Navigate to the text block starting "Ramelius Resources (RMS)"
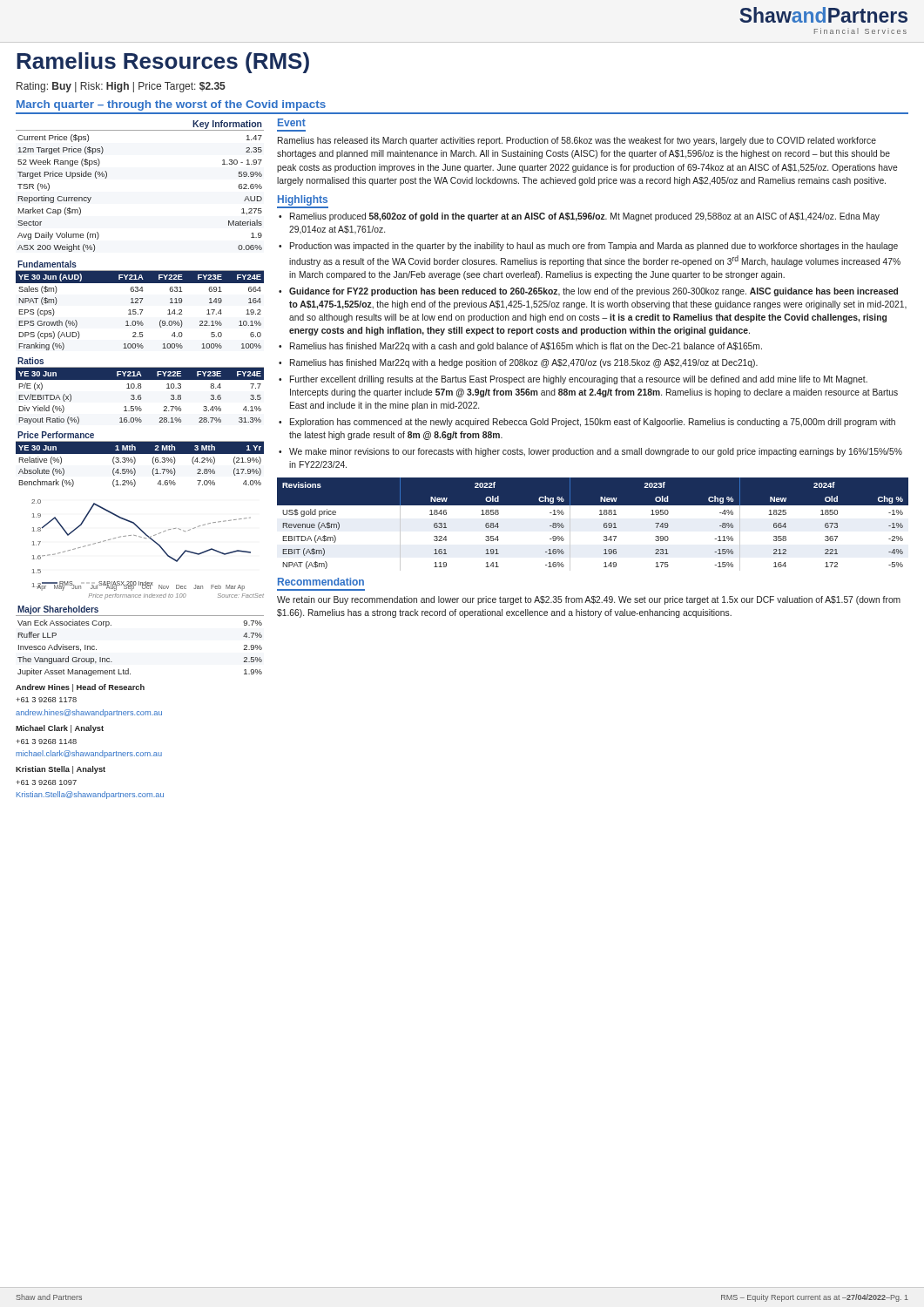The image size is (924, 1307). (x=163, y=61)
